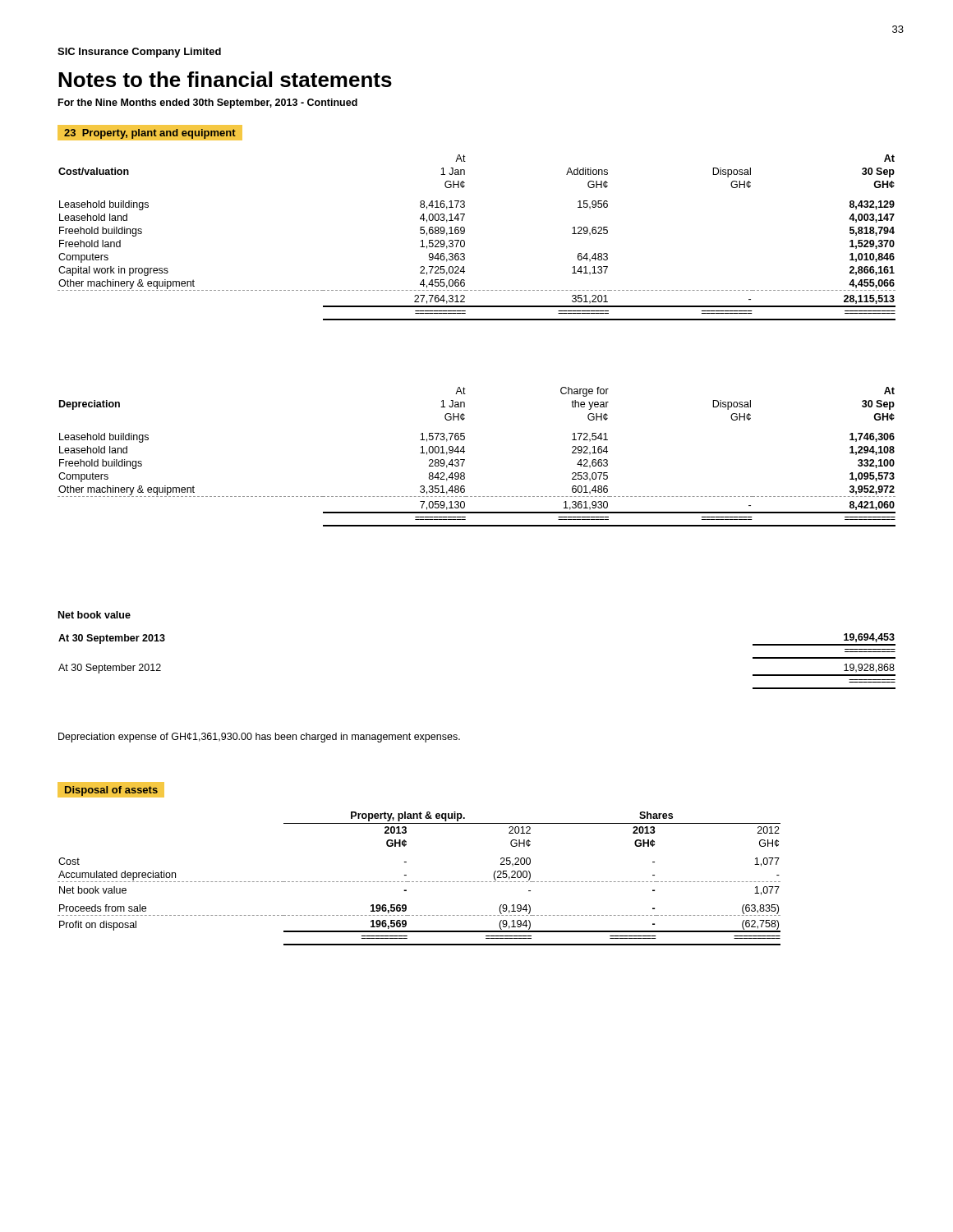Click on the element starting "For the Nine Months ended 30th September,"
Viewport: 953px width, 1232px height.
[x=208, y=103]
